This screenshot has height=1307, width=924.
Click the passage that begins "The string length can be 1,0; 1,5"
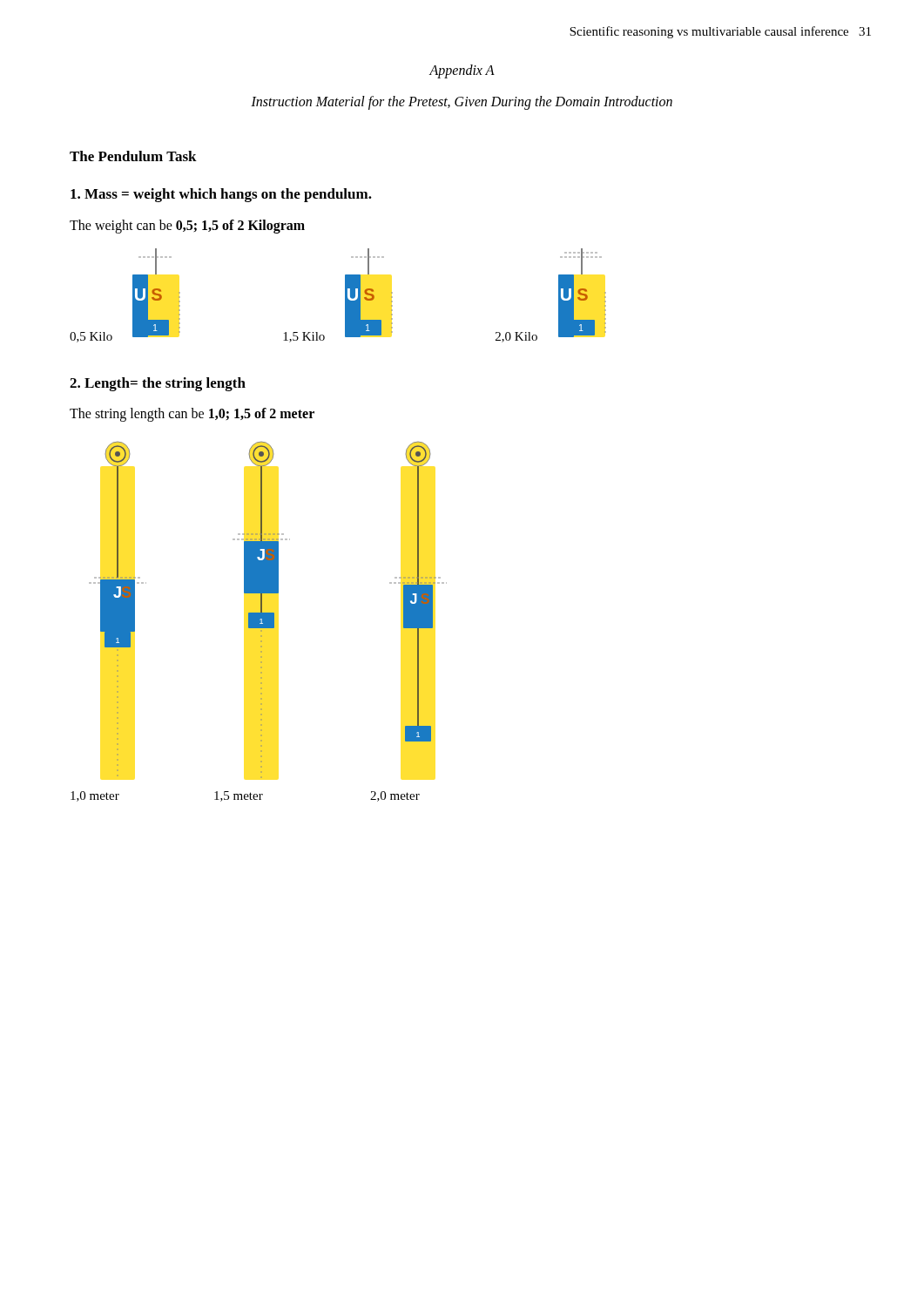click(192, 413)
